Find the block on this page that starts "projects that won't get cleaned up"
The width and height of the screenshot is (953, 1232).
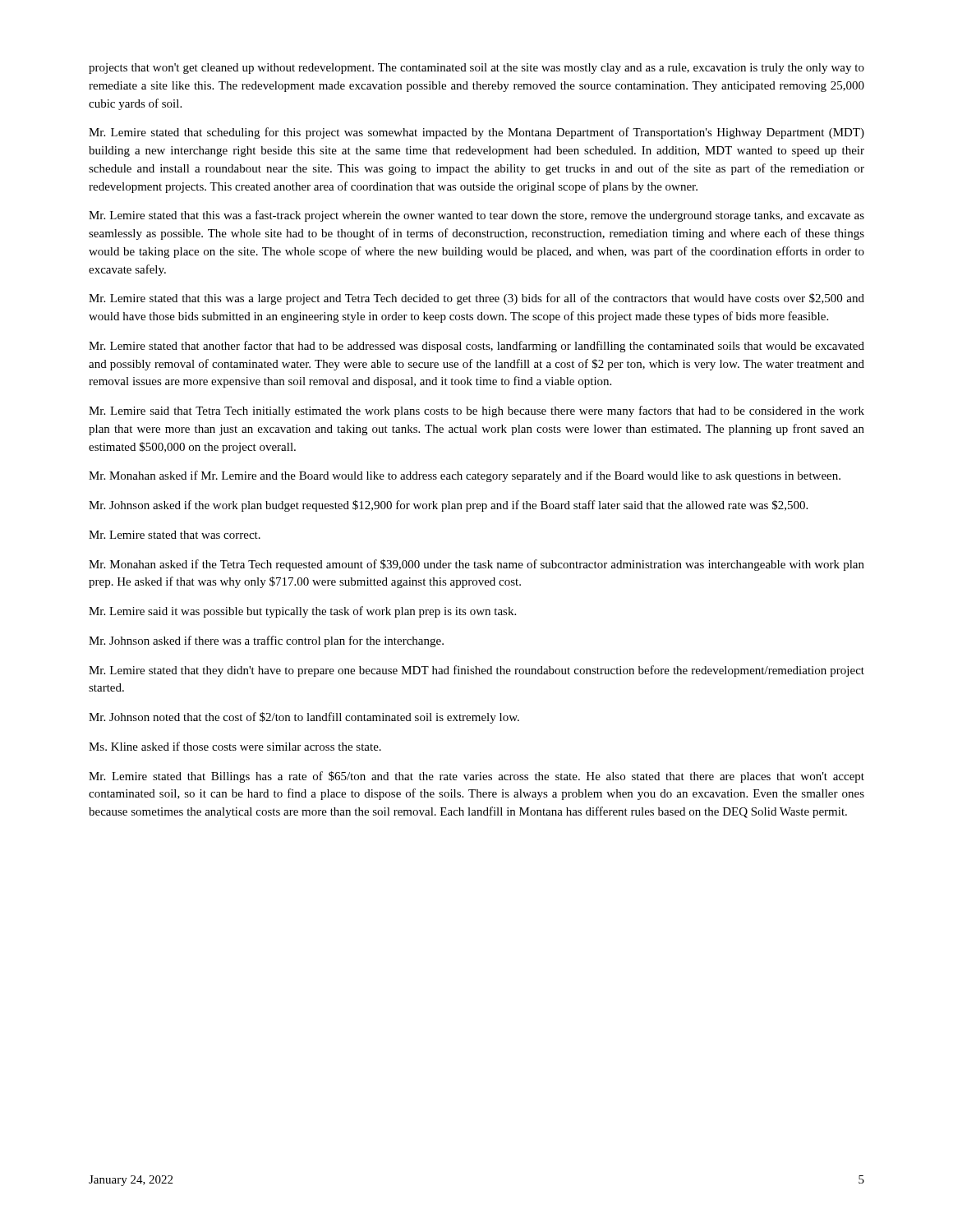(476, 85)
